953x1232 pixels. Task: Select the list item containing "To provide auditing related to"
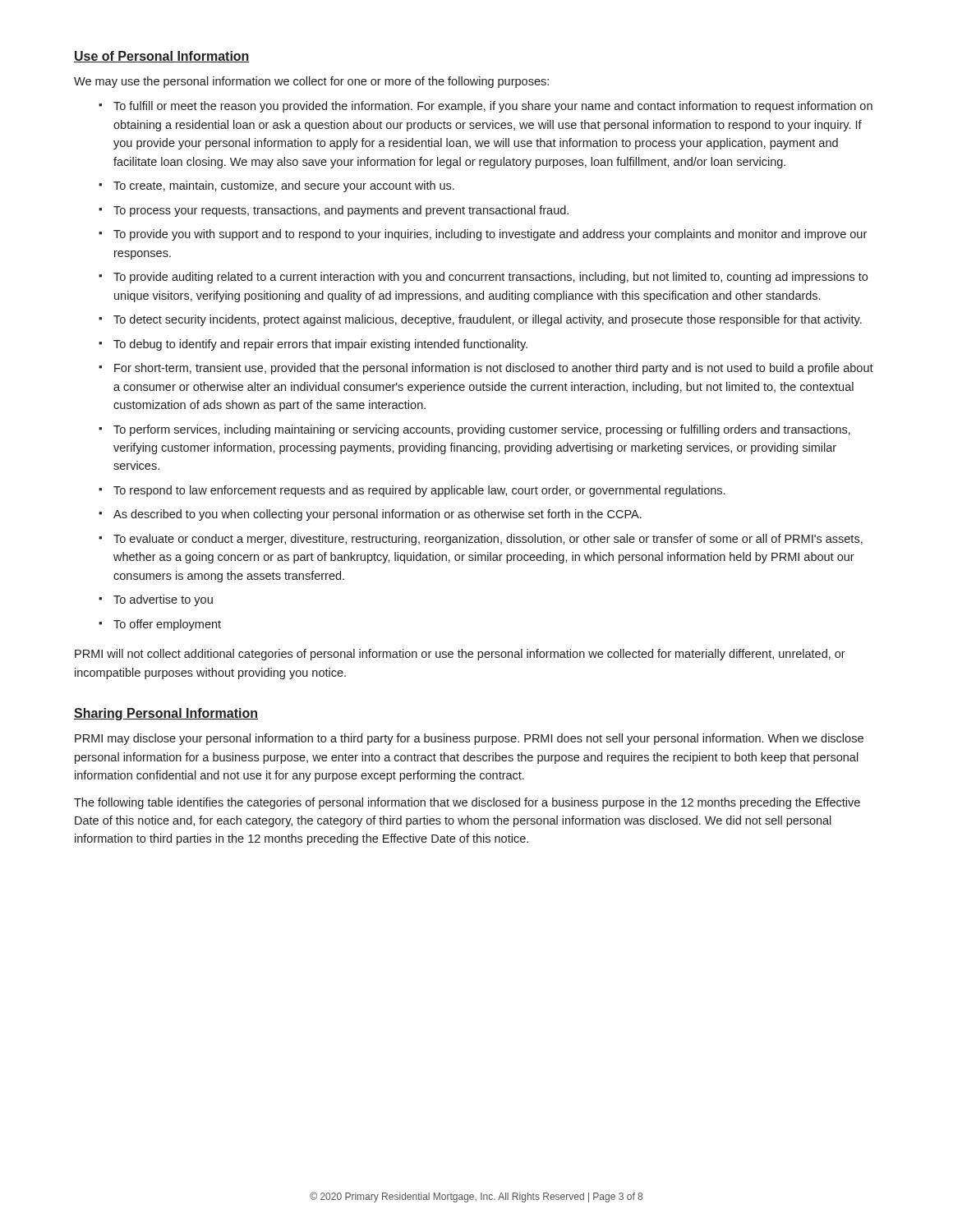[x=491, y=286]
